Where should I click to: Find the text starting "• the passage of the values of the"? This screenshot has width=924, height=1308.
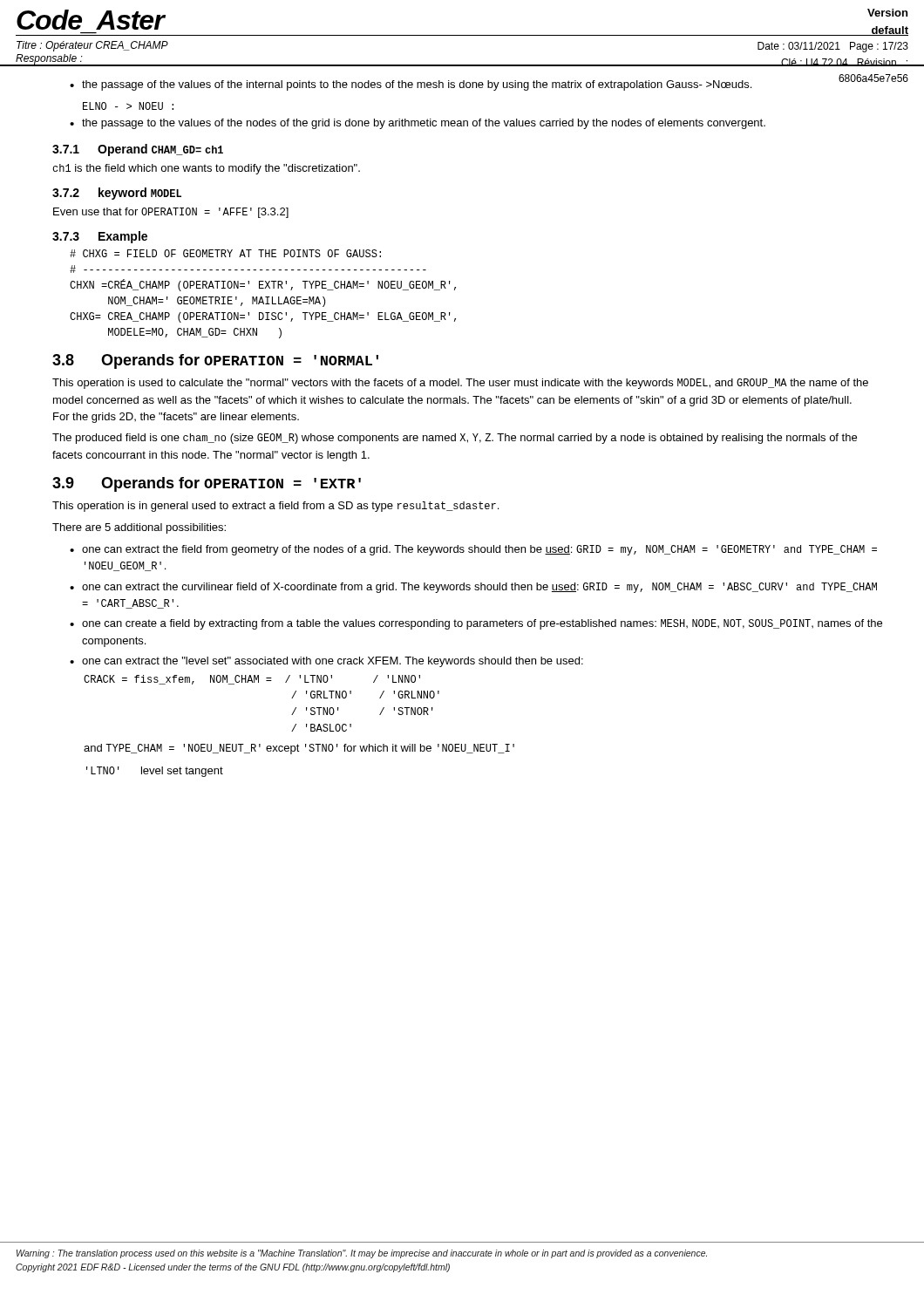(411, 86)
